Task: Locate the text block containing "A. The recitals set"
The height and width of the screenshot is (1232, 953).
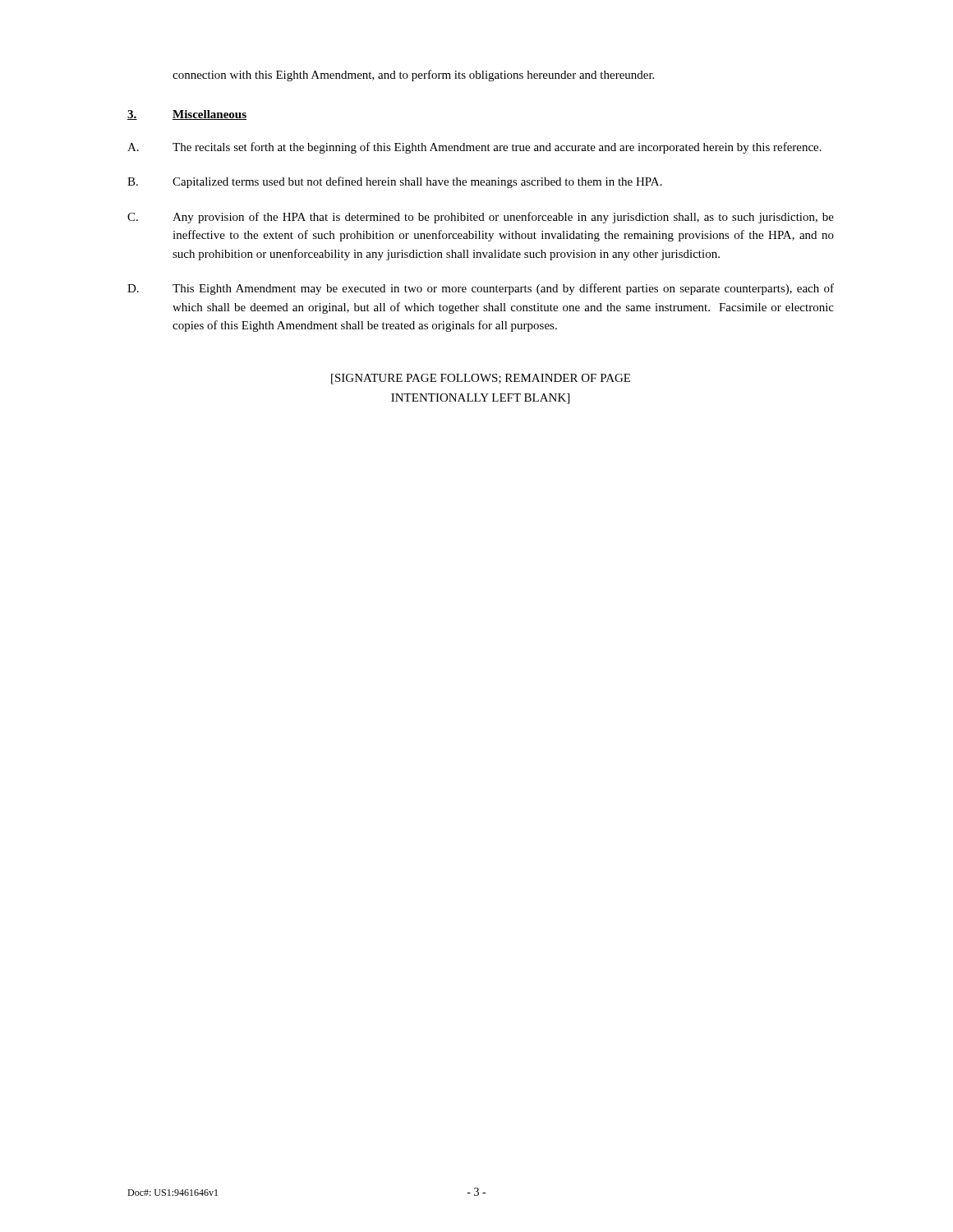Action: pyautogui.click(x=481, y=147)
